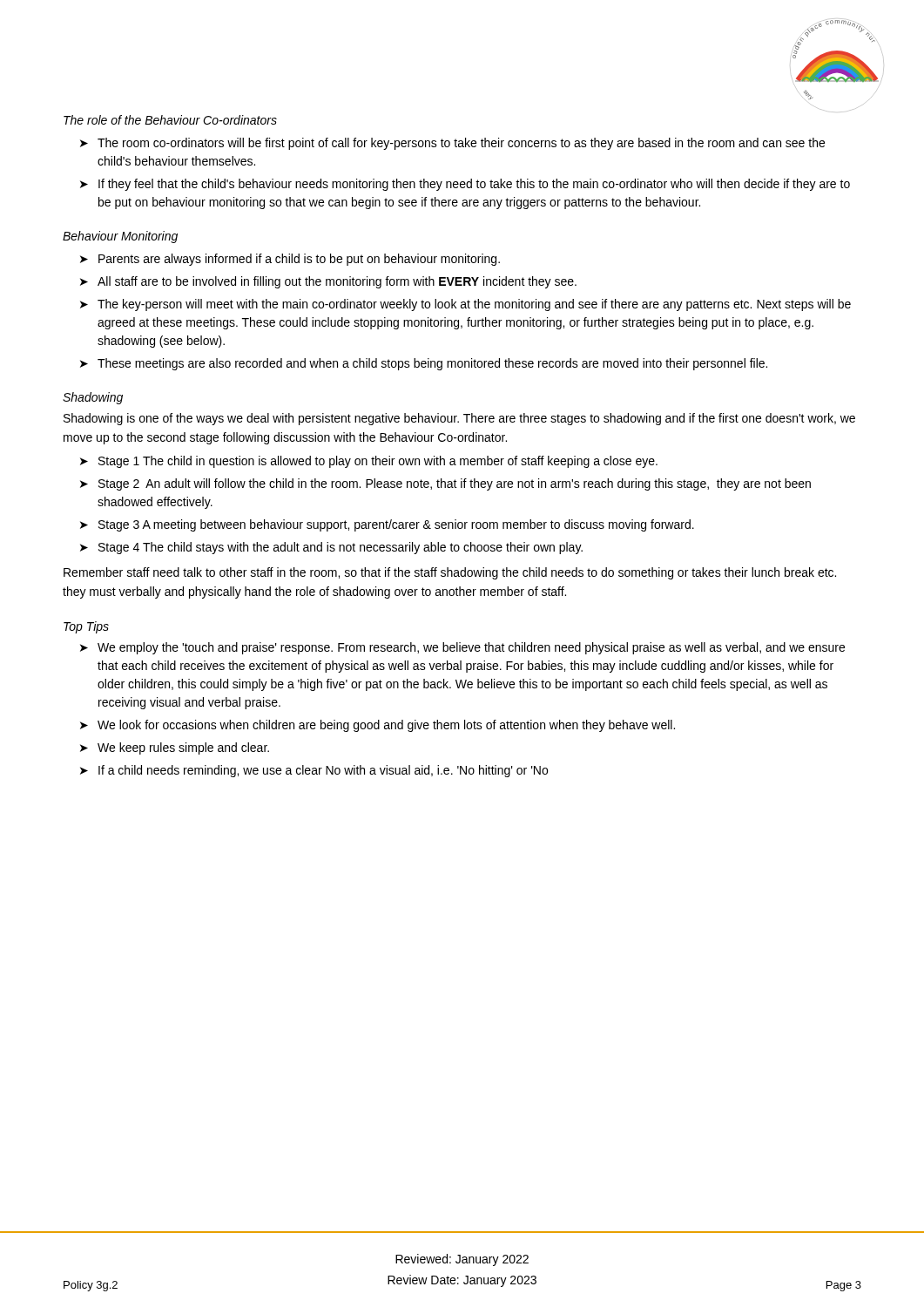Select the text block that says "Shadowing is one of"
This screenshot has height=1307, width=924.
459,428
